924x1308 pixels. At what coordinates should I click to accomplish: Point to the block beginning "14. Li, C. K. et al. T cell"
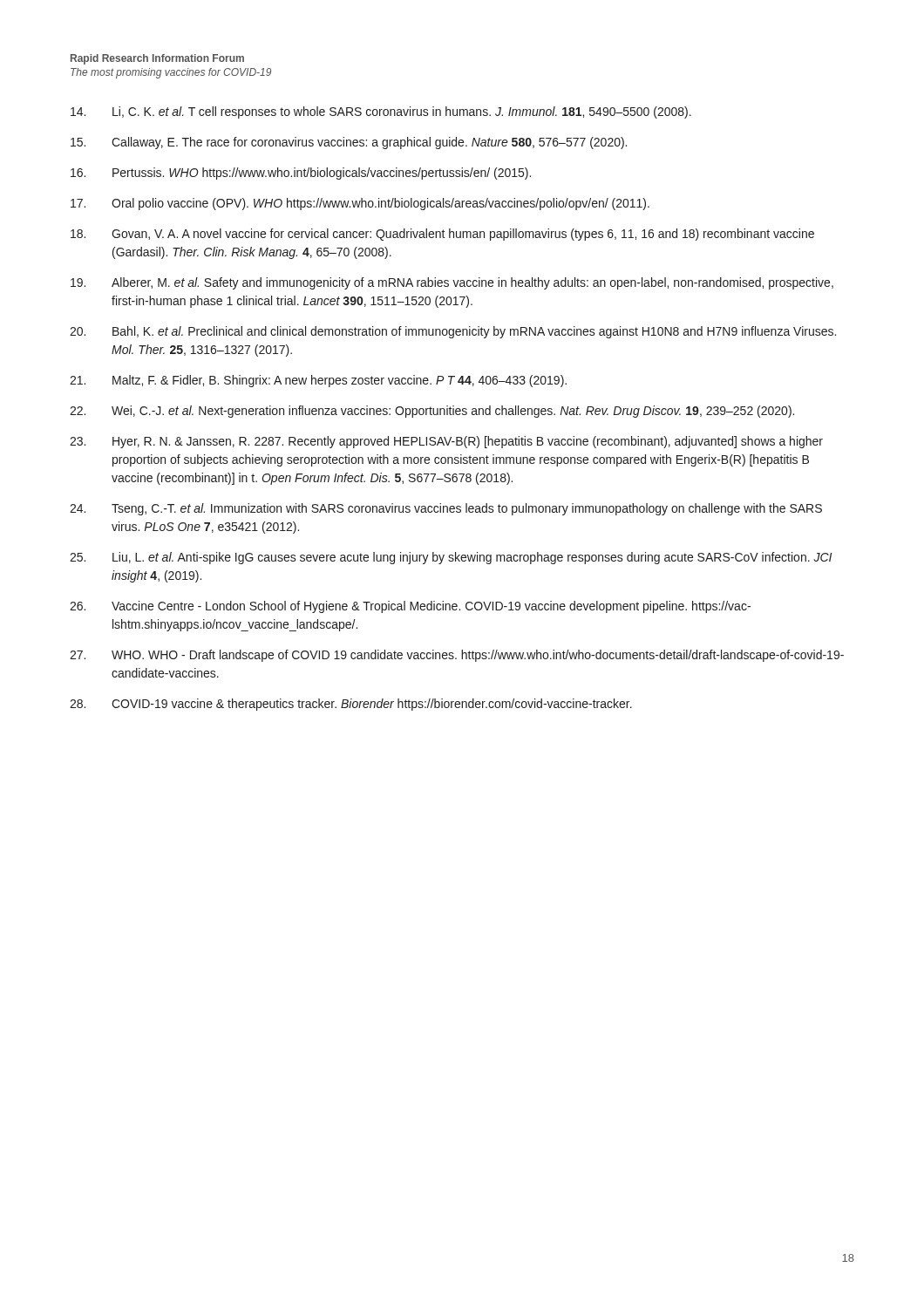462,112
